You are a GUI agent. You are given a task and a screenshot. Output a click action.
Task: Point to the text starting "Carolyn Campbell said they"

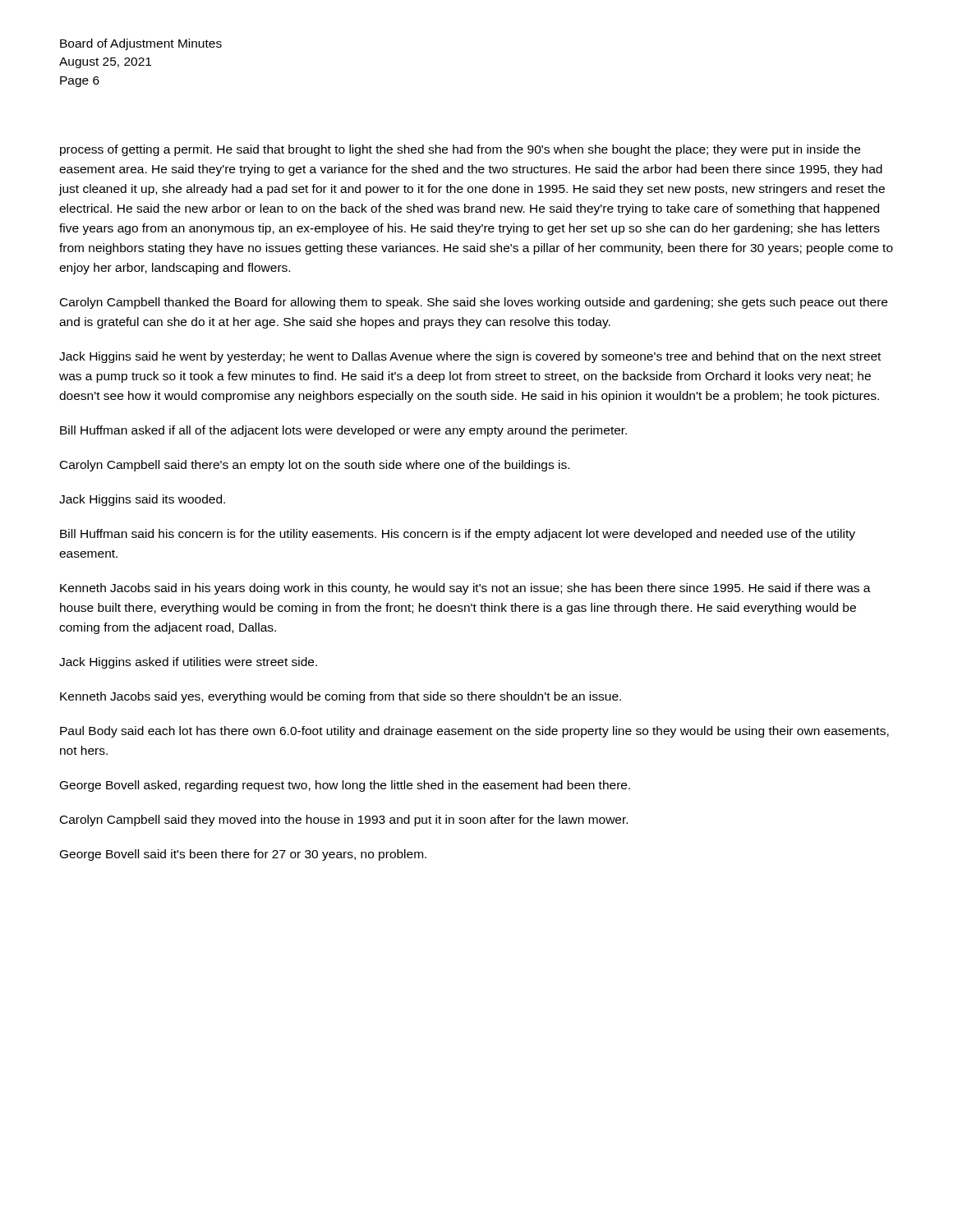coord(476,820)
